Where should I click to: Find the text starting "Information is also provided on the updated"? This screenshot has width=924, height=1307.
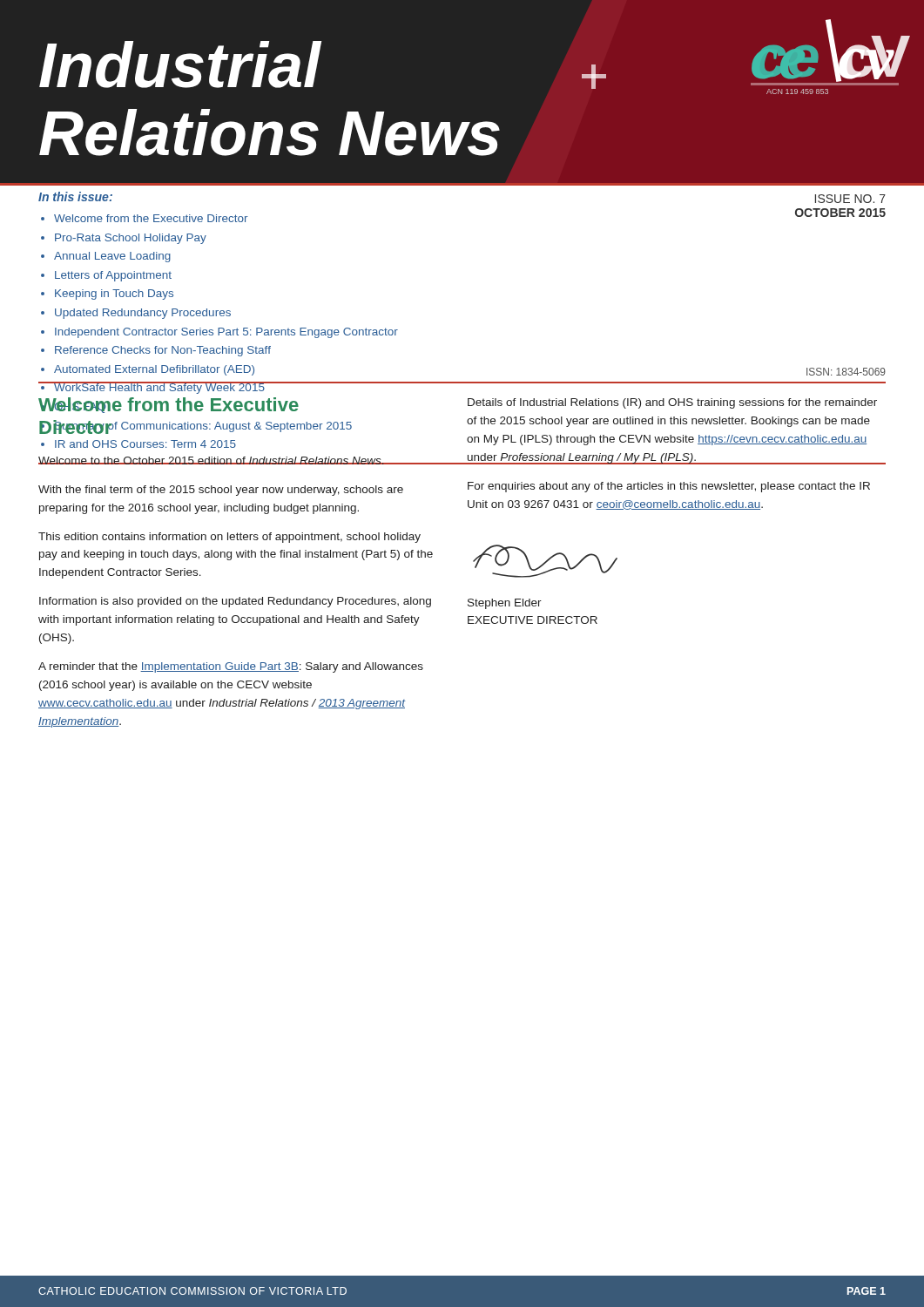click(235, 619)
